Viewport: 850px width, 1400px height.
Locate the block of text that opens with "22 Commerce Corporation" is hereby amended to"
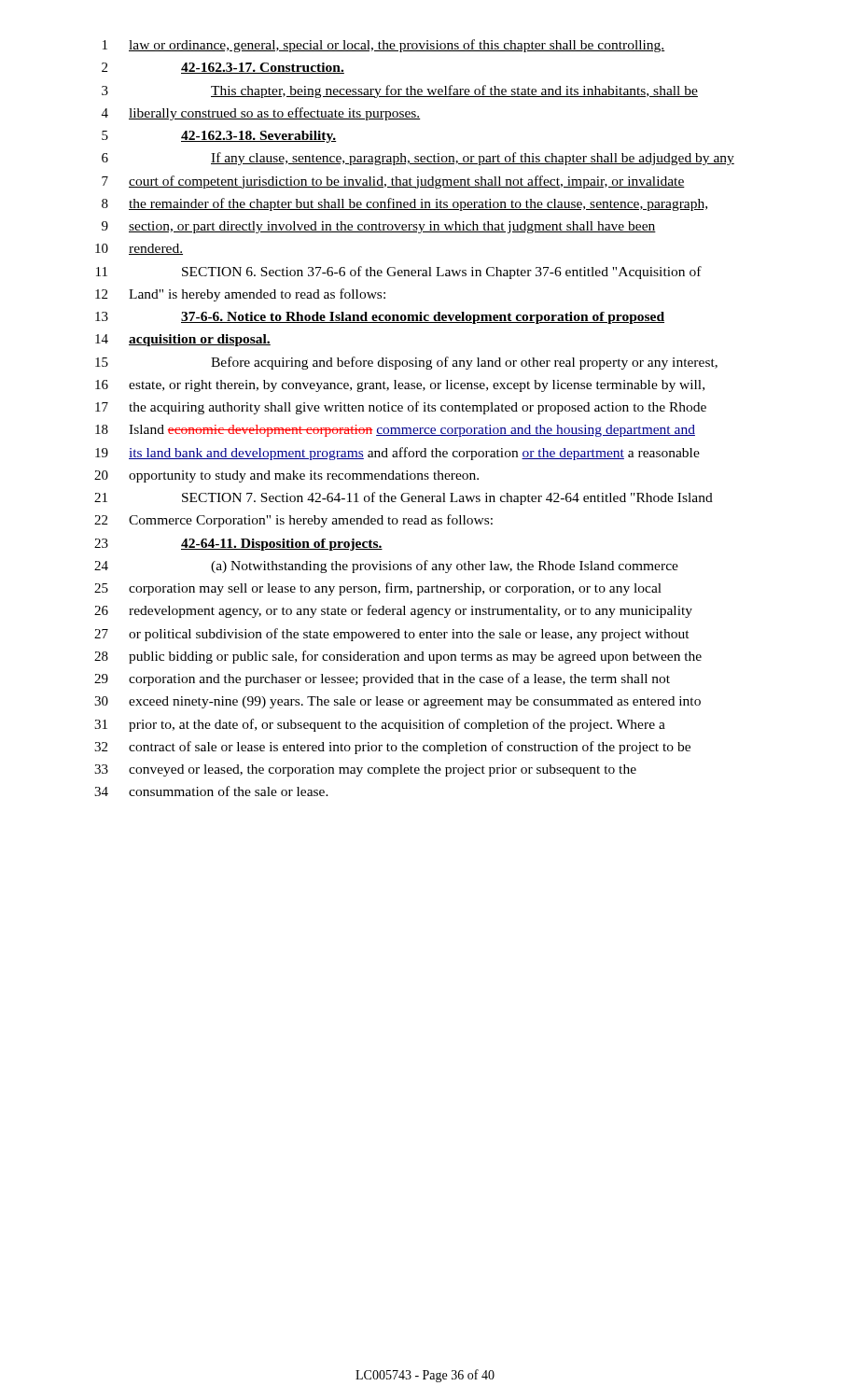click(x=432, y=520)
